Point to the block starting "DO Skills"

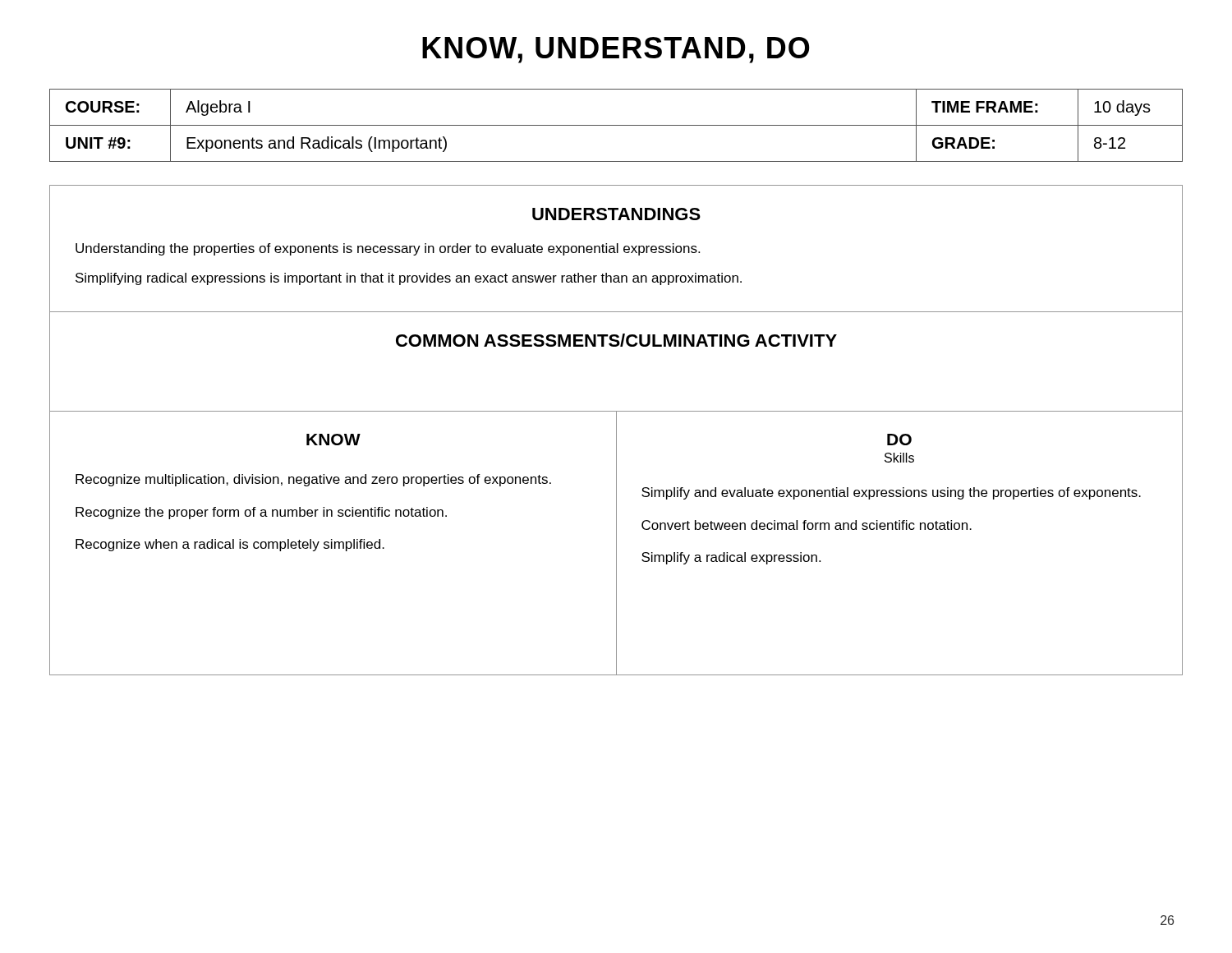[899, 448]
